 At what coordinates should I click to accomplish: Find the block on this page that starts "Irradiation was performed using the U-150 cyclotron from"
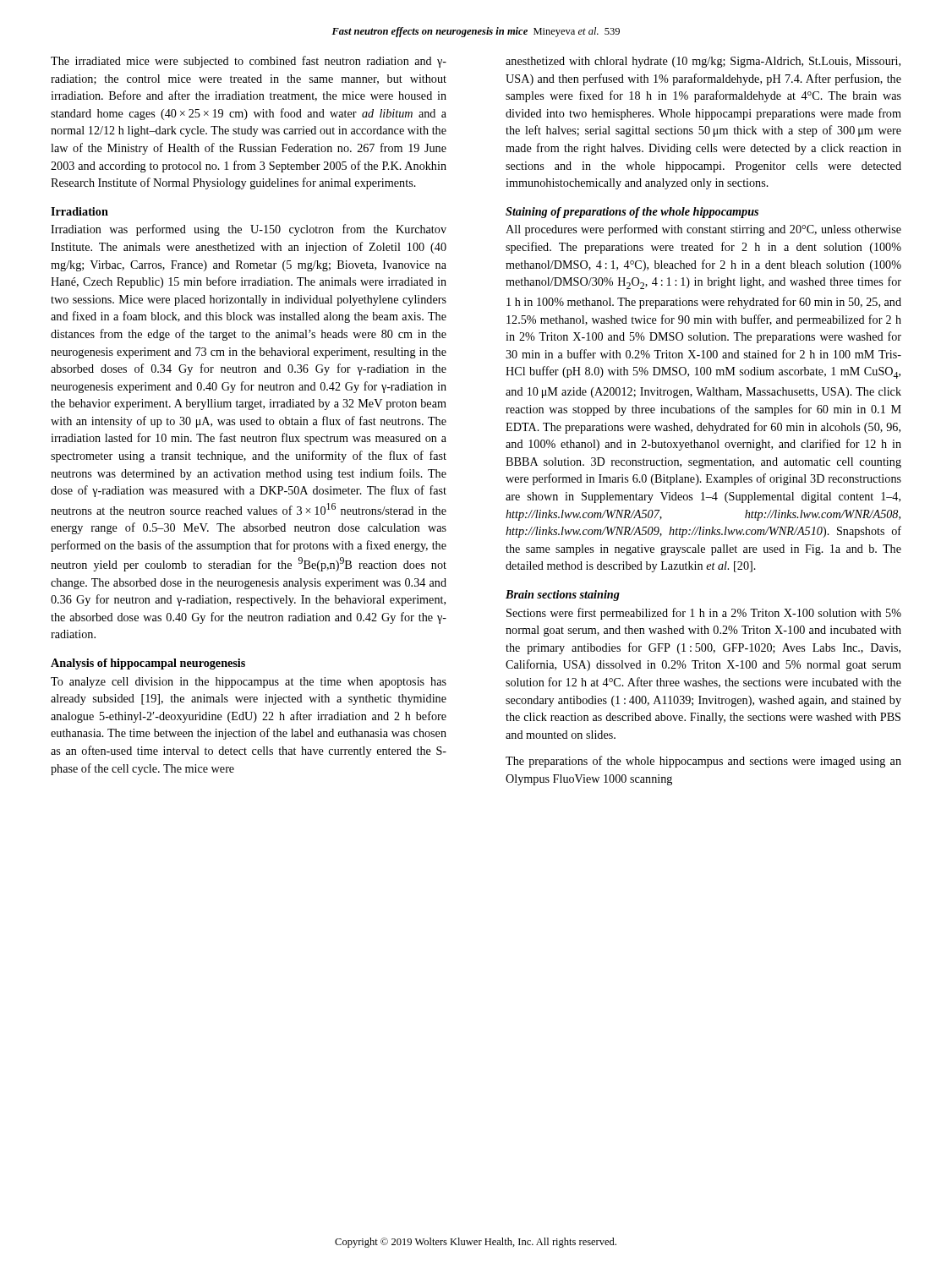(249, 432)
